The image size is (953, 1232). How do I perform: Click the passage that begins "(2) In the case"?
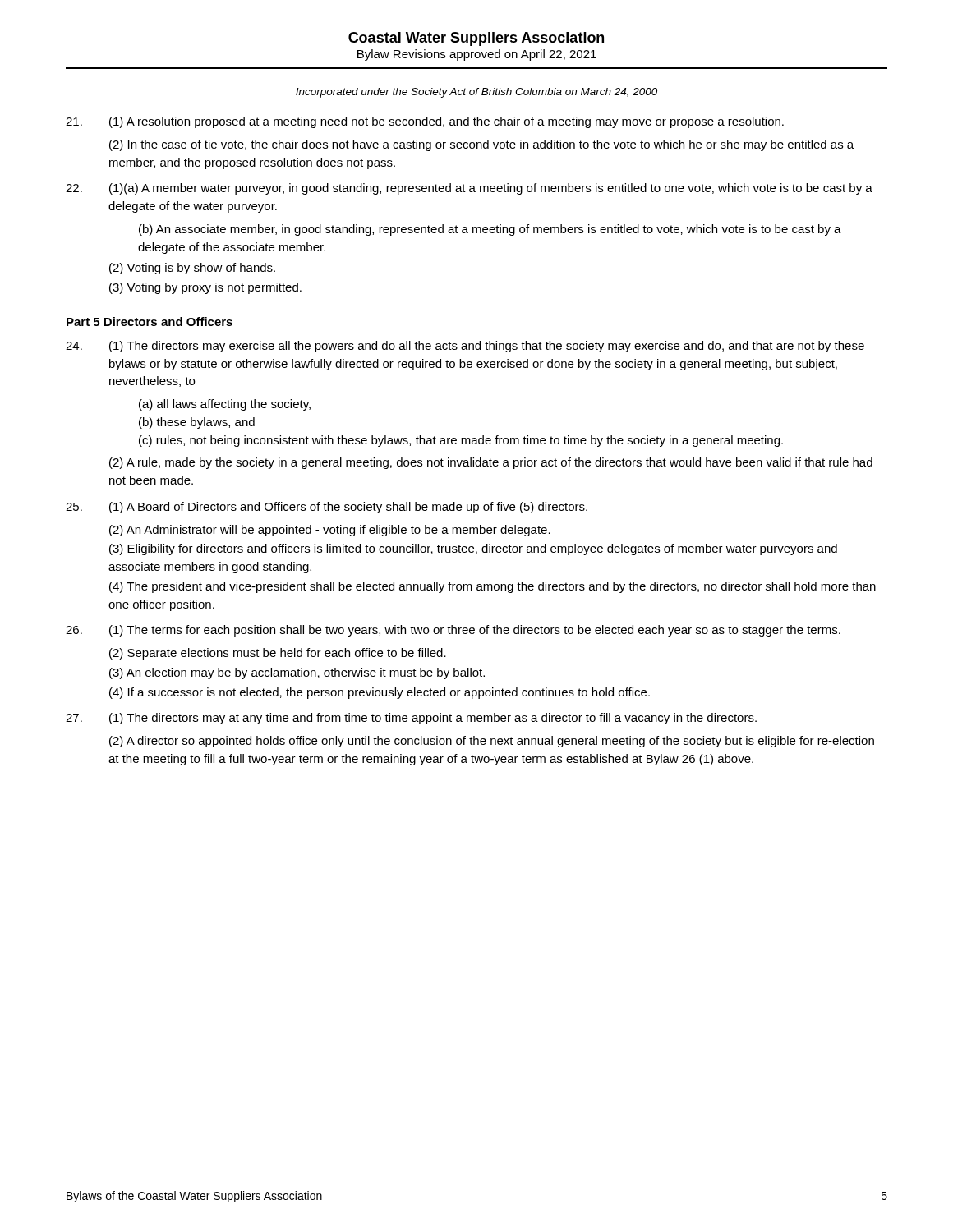pyautogui.click(x=481, y=153)
